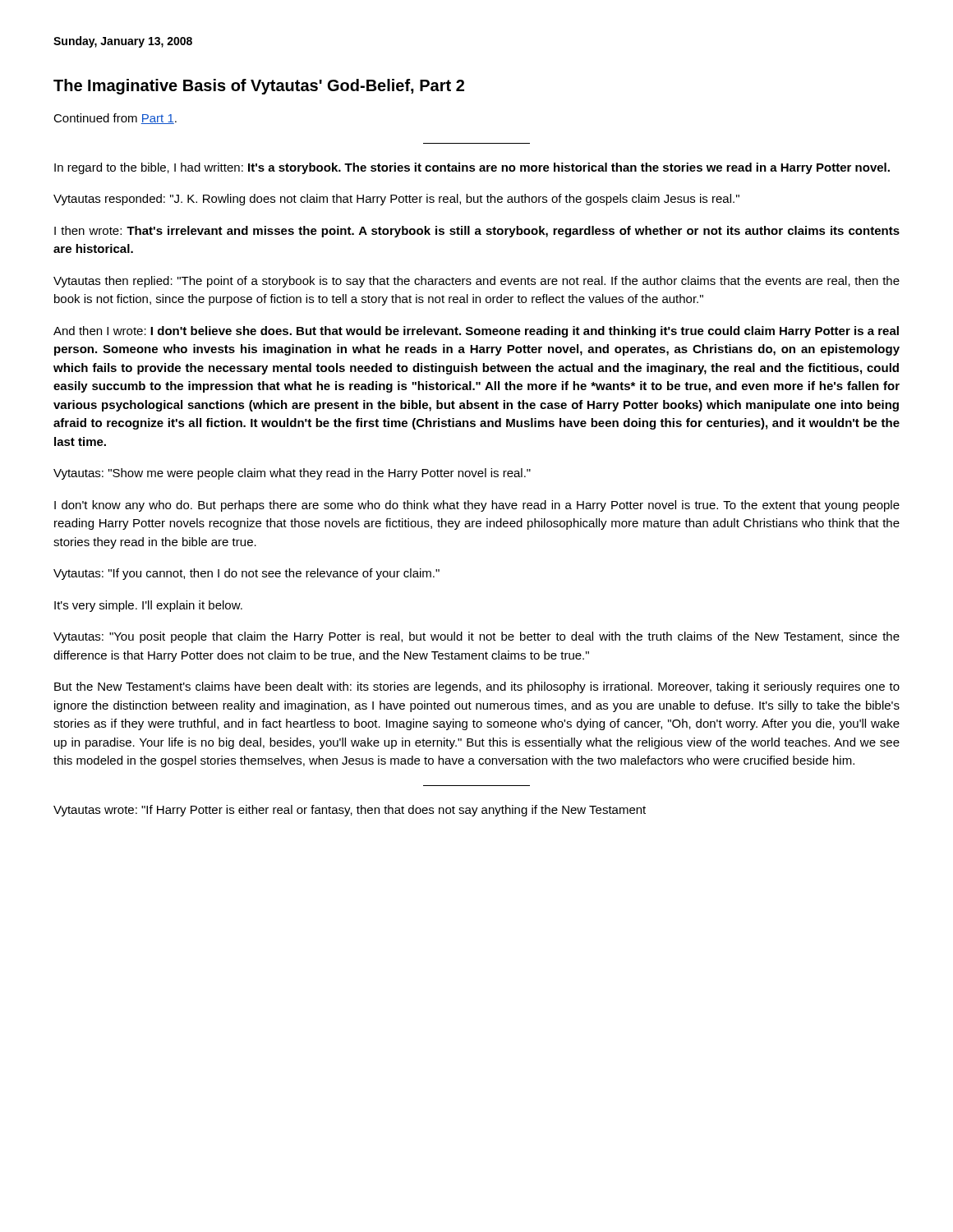Find the block on this page that starts "Vytautas: "You posit people that claim the Harry"
This screenshot has height=1232, width=953.
pyautogui.click(x=476, y=645)
